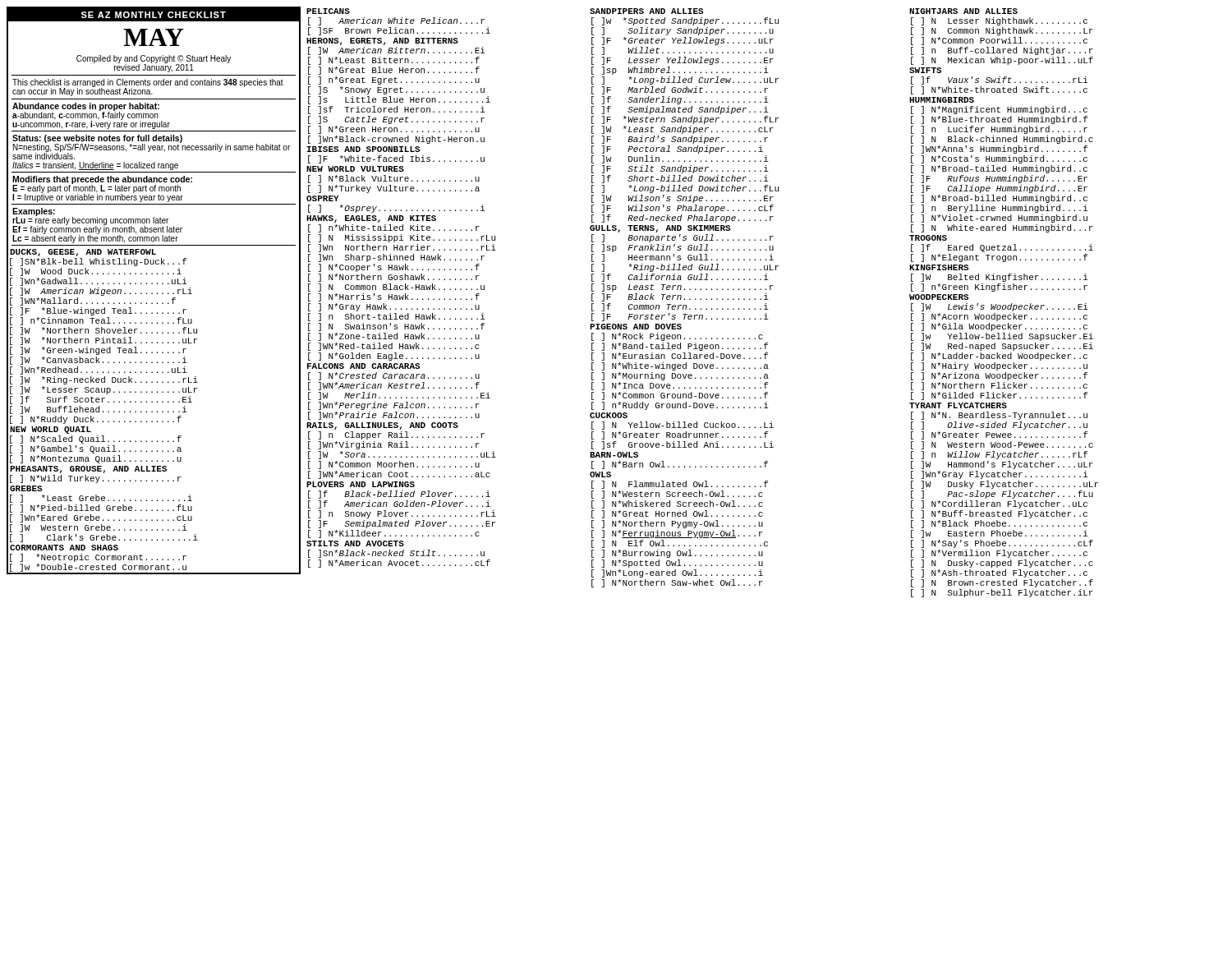Click on the text block containing "N=nesting, Sp/S/F/W=seasons, *=all year,"
Viewport: 1232px width, 953px height.
click(151, 157)
